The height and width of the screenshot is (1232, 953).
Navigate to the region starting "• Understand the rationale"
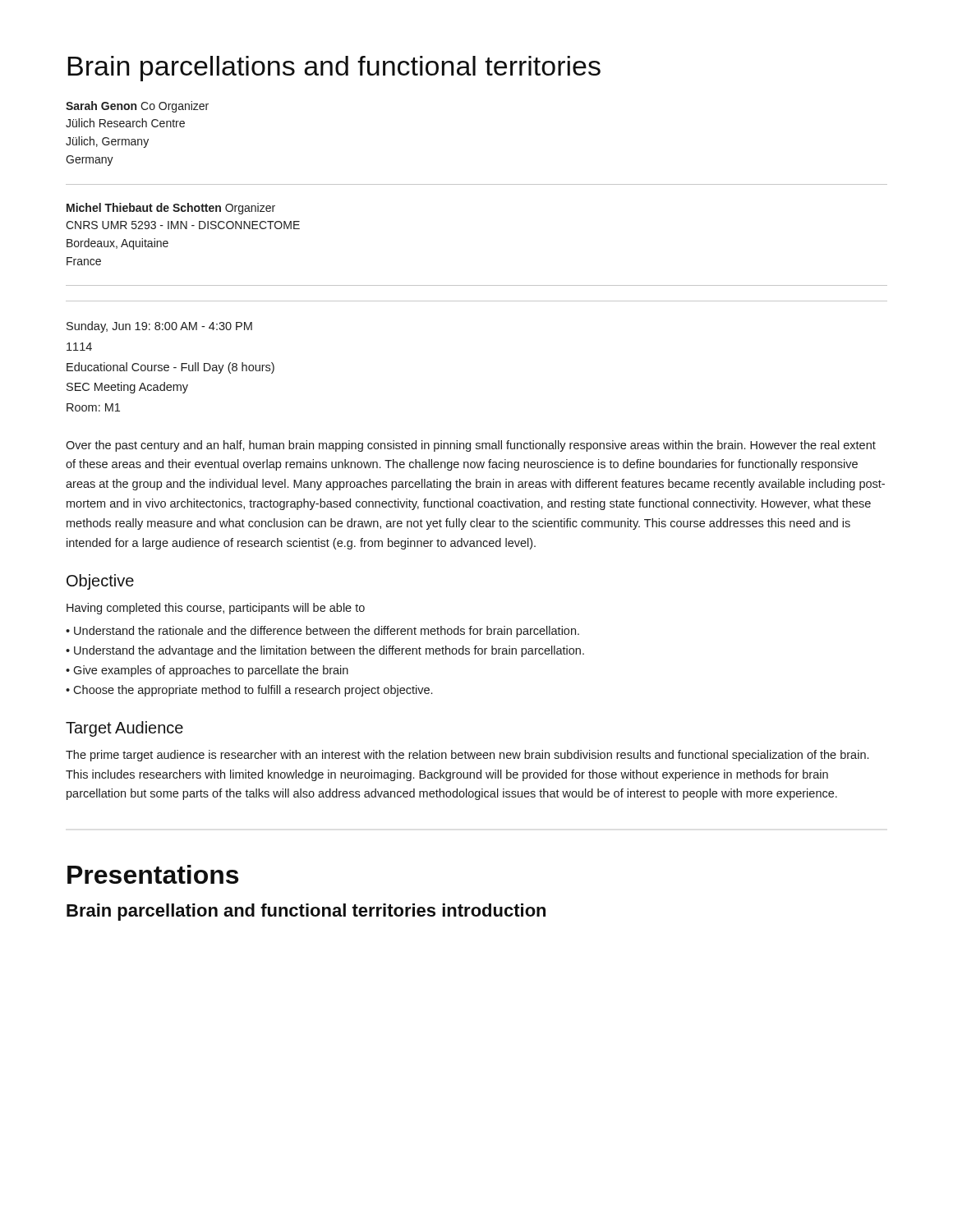point(323,631)
